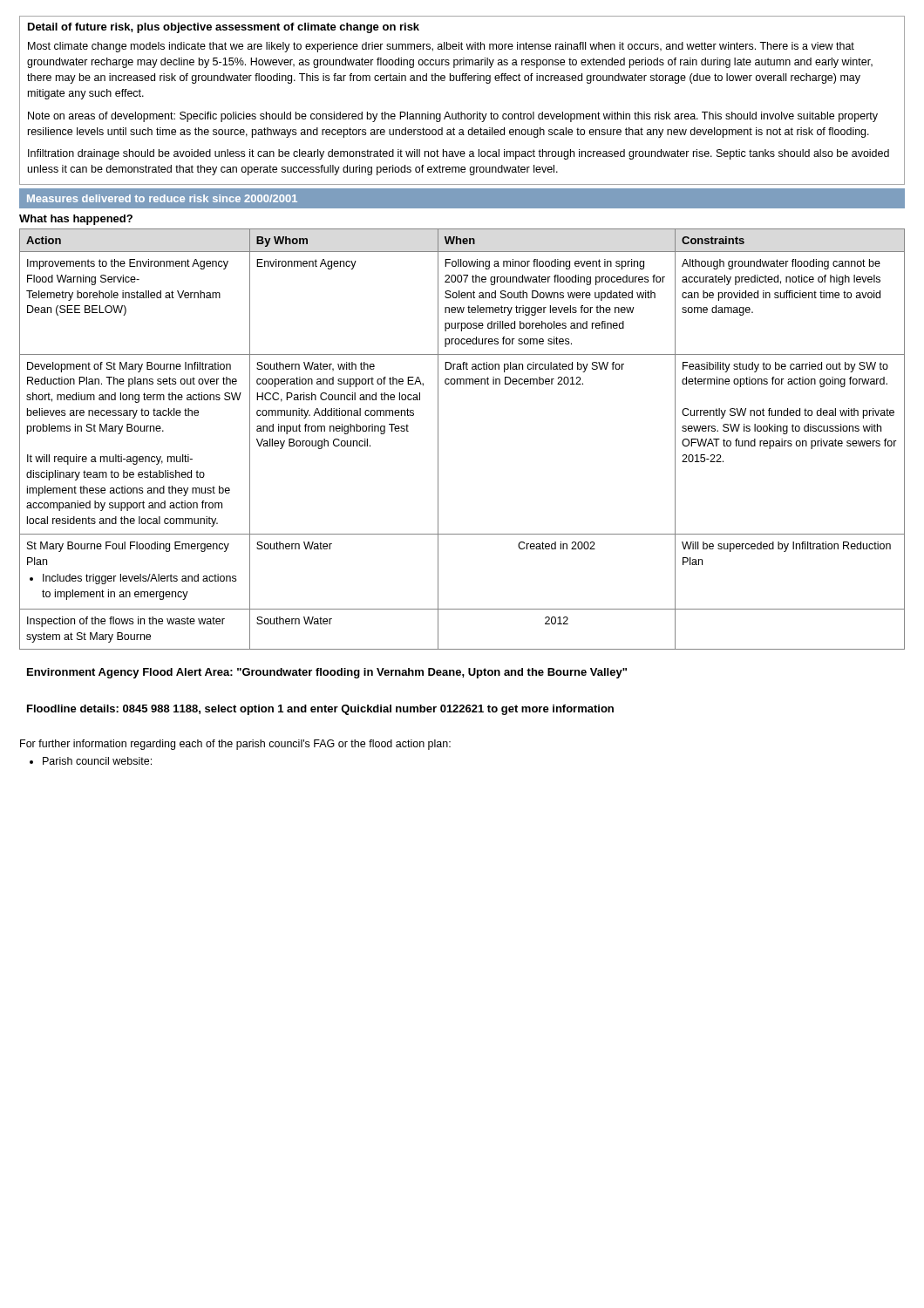Click on the table containing "Feasibility study to"

point(462,439)
